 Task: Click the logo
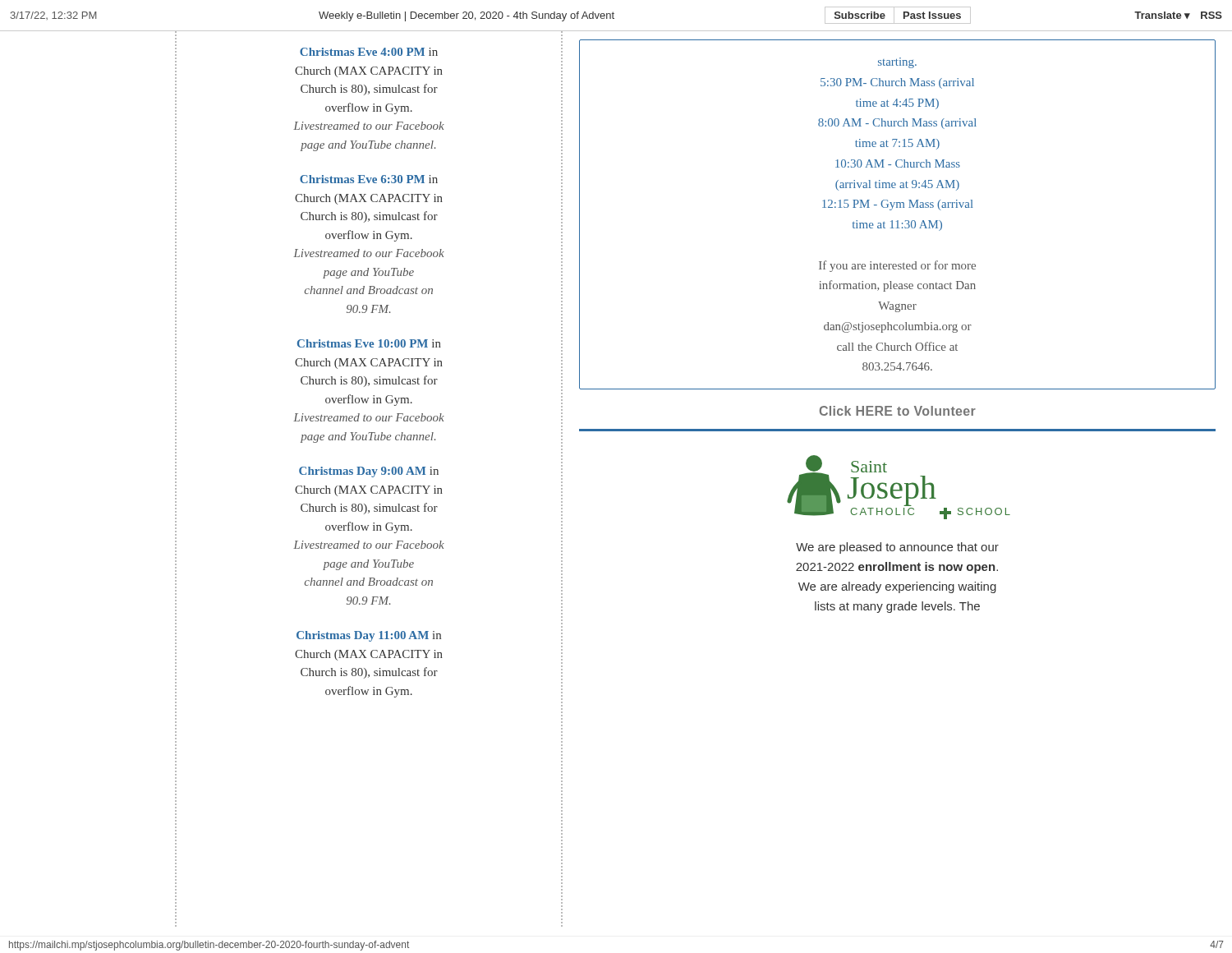tap(897, 487)
